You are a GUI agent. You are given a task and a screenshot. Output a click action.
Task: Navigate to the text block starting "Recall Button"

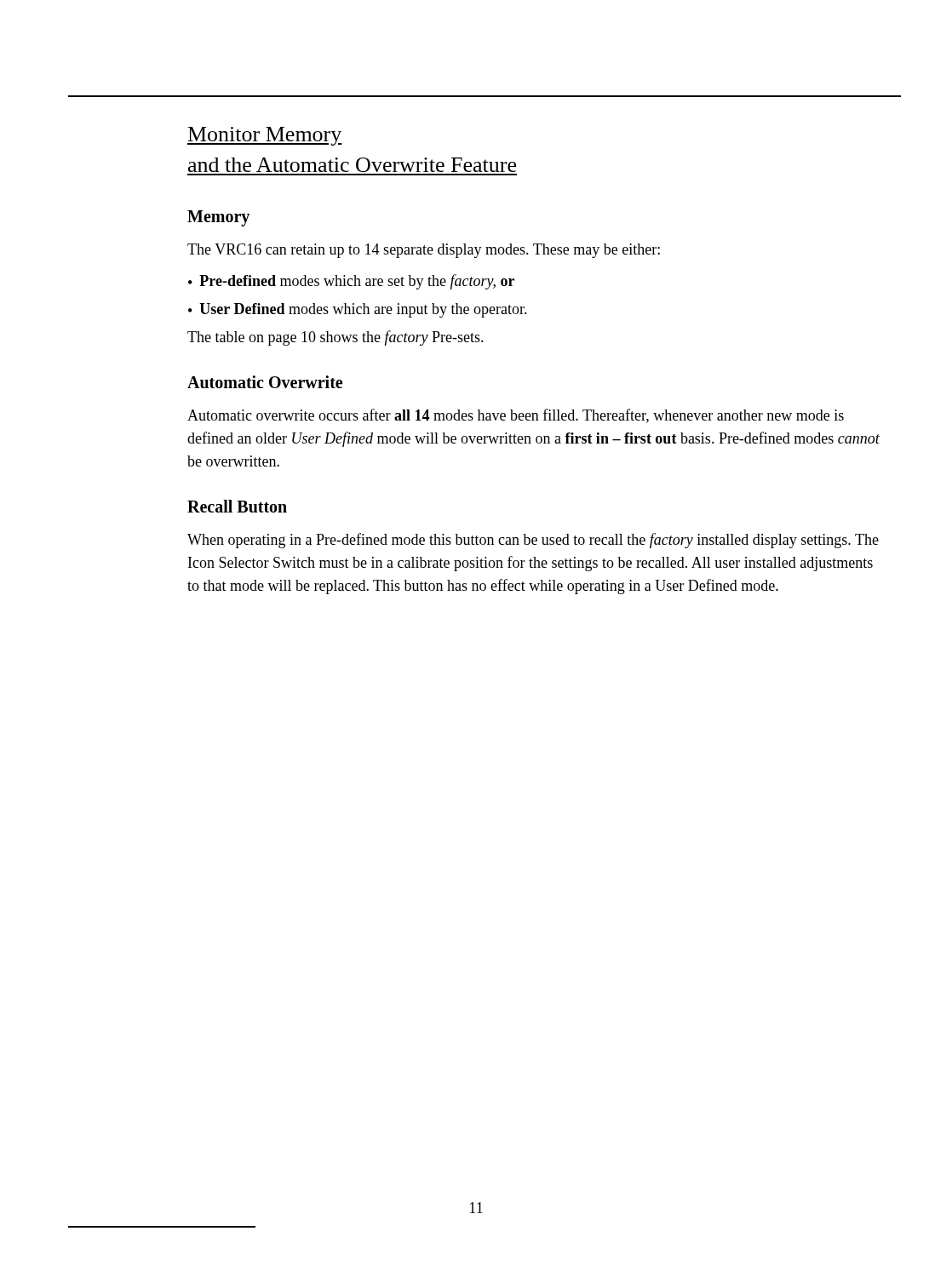(x=237, y=506)
